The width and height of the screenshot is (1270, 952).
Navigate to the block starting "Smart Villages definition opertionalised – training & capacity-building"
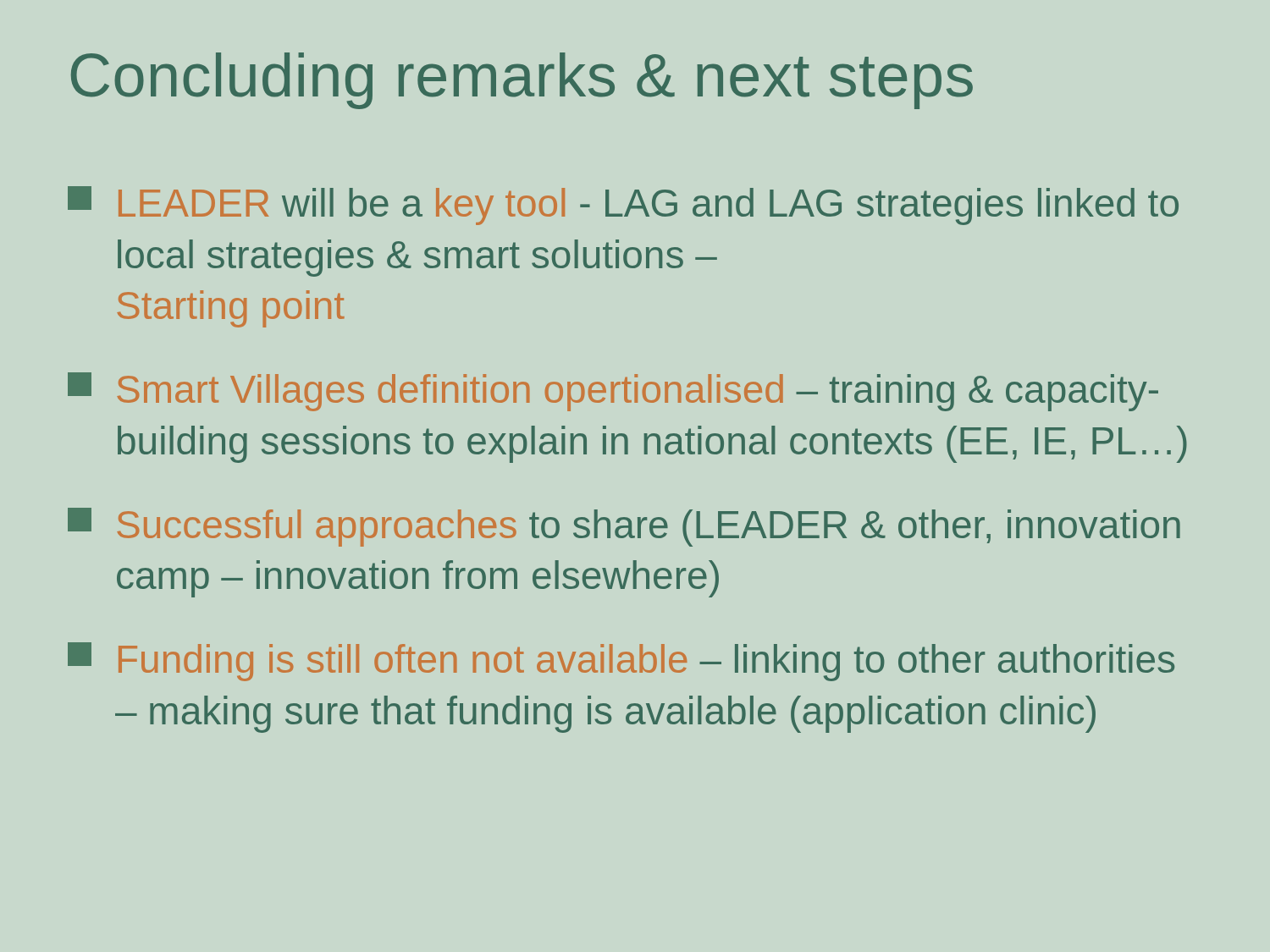pos(635,415)
